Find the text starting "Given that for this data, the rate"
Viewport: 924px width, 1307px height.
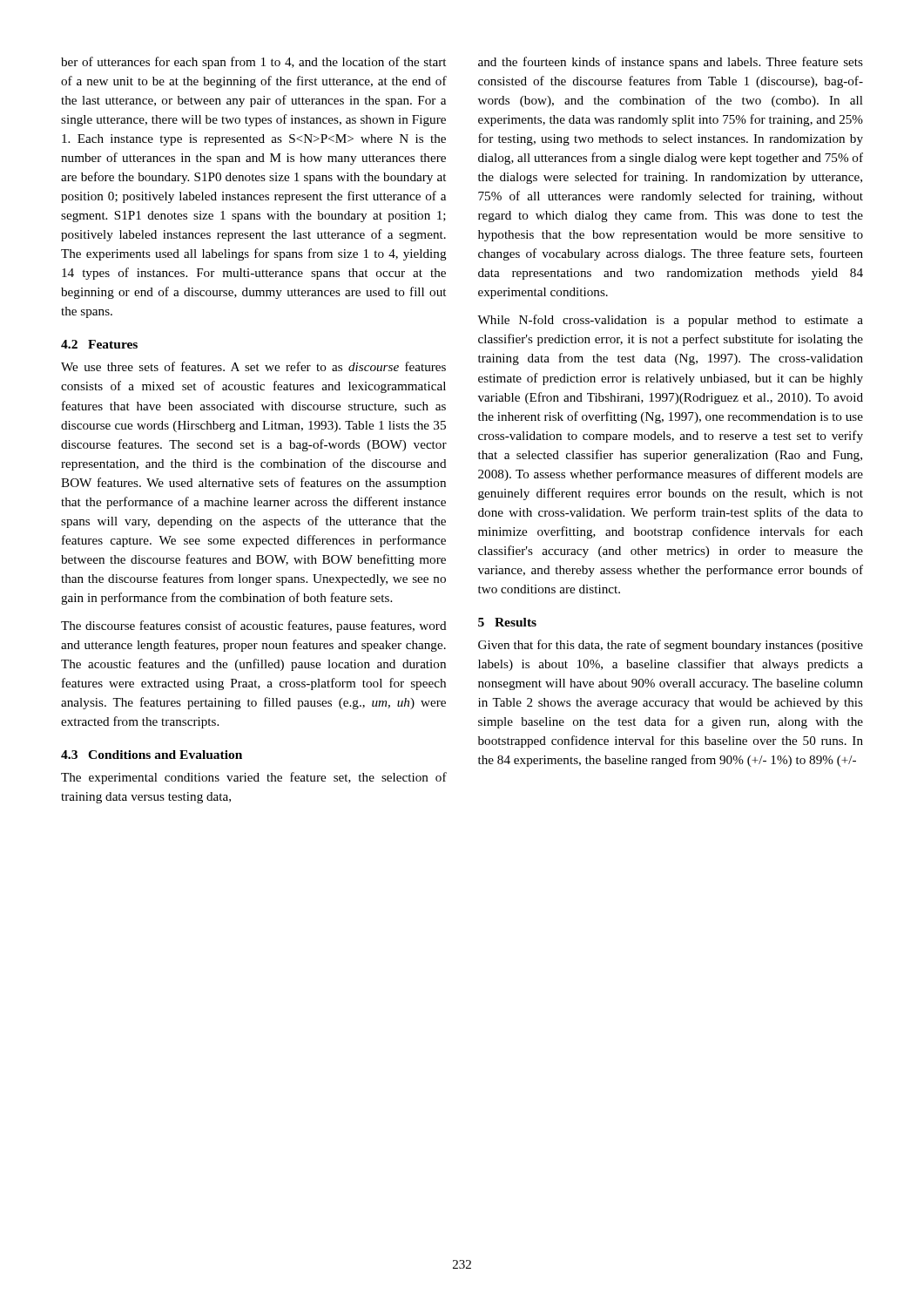pyautogui.click(x=670, y=702)
